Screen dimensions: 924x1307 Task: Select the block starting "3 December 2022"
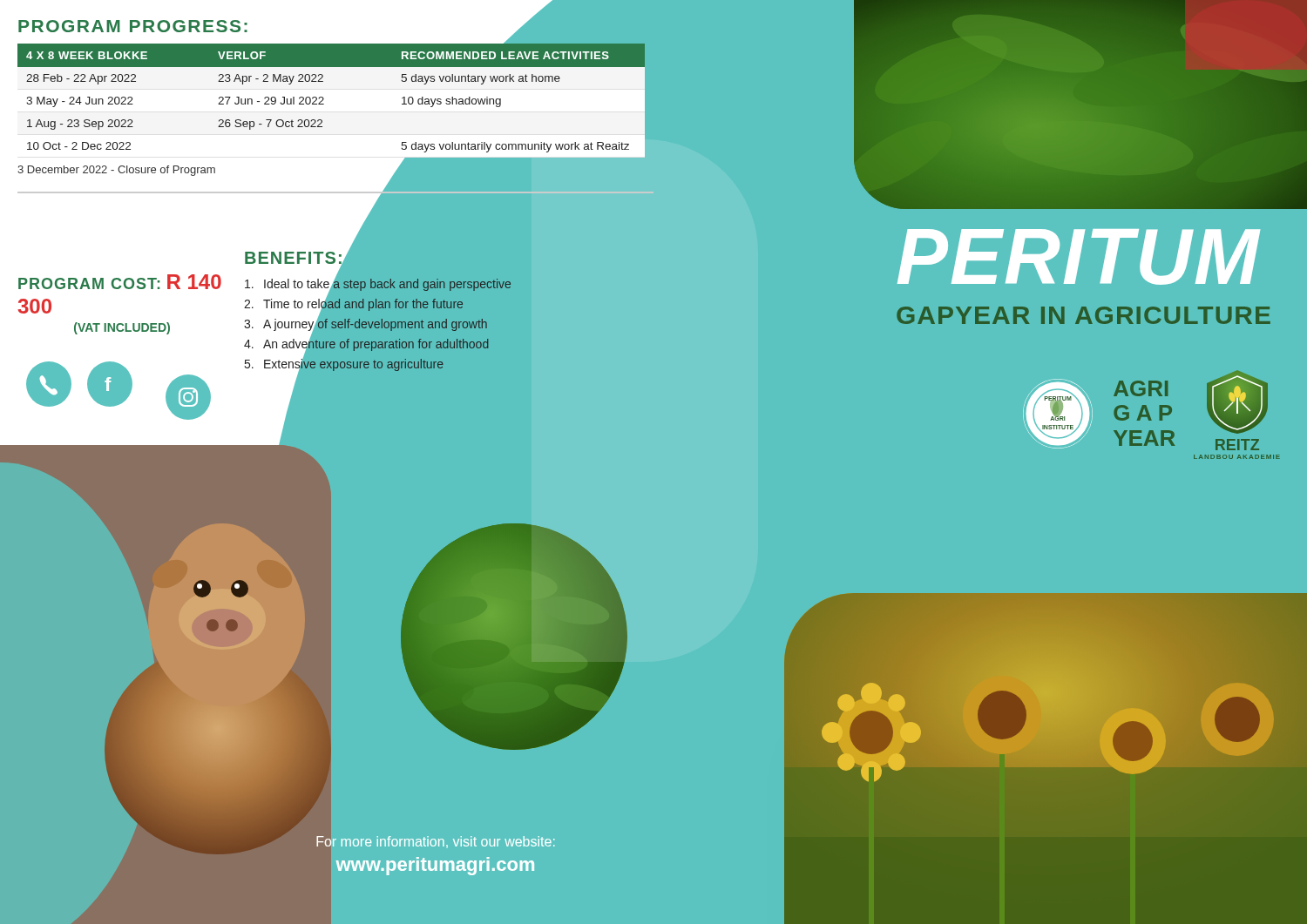click(117, 169)
